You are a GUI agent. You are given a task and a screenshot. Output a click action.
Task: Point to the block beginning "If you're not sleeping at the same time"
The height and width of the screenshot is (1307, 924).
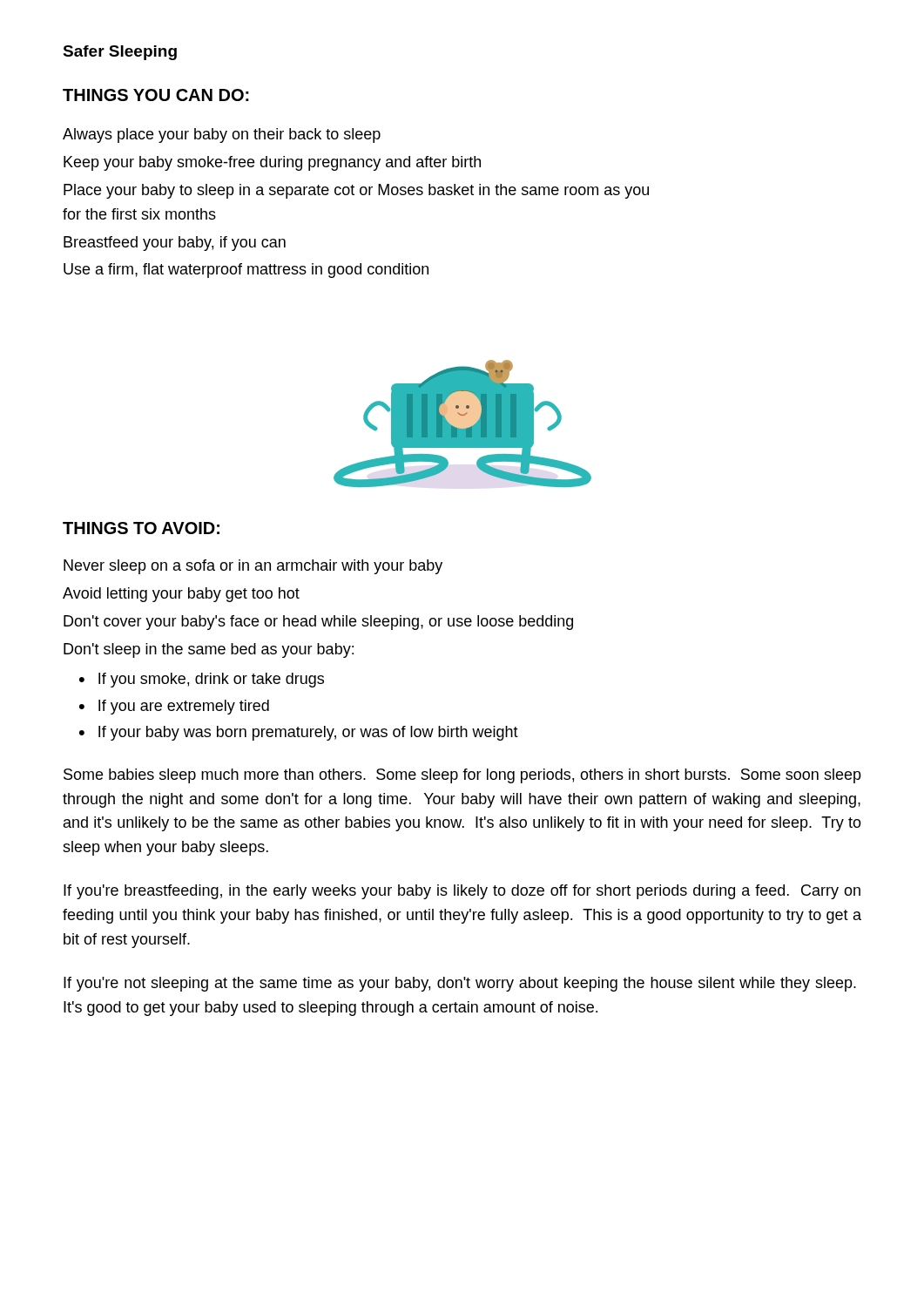pos(462,995)
